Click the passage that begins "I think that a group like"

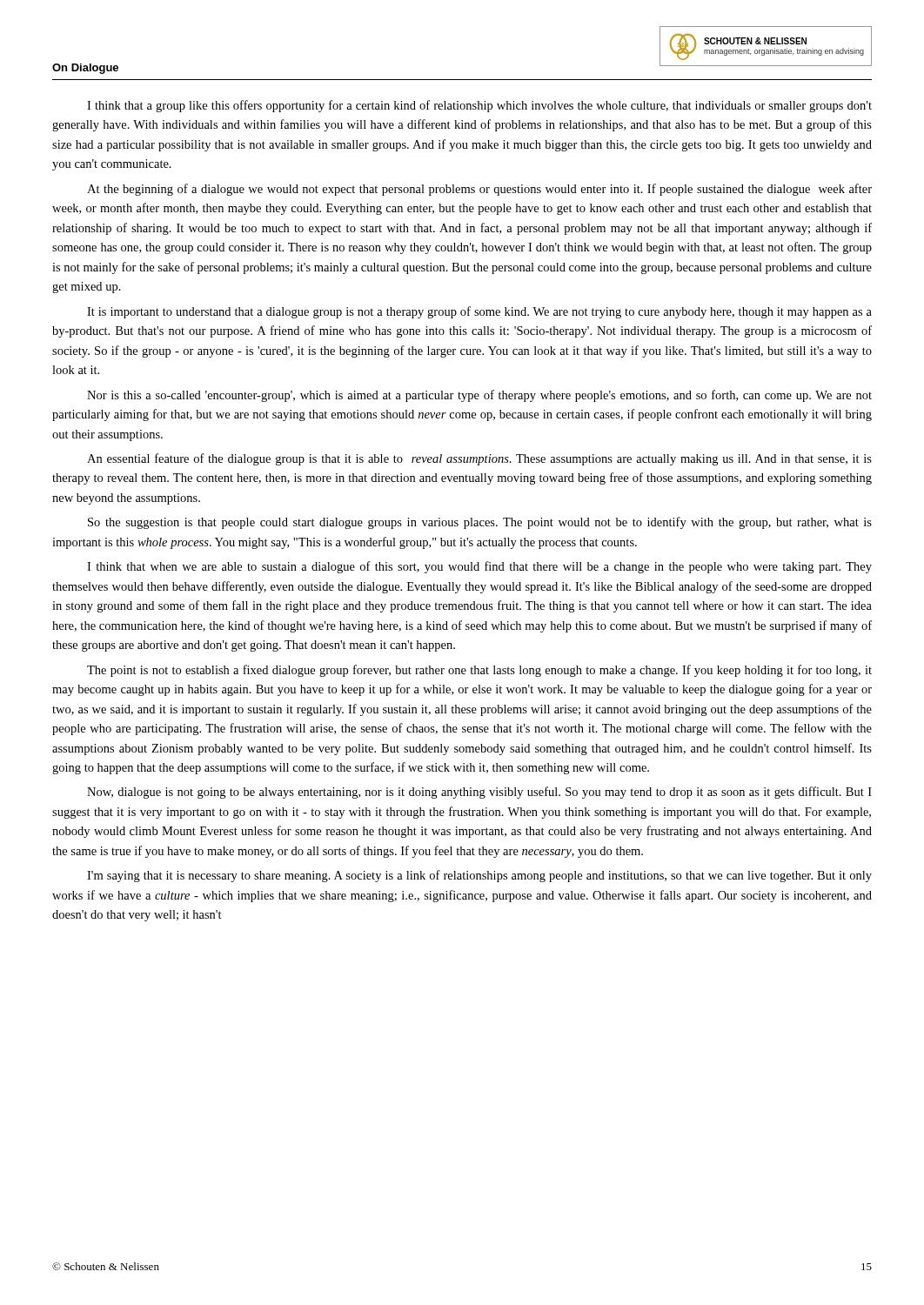462,510
